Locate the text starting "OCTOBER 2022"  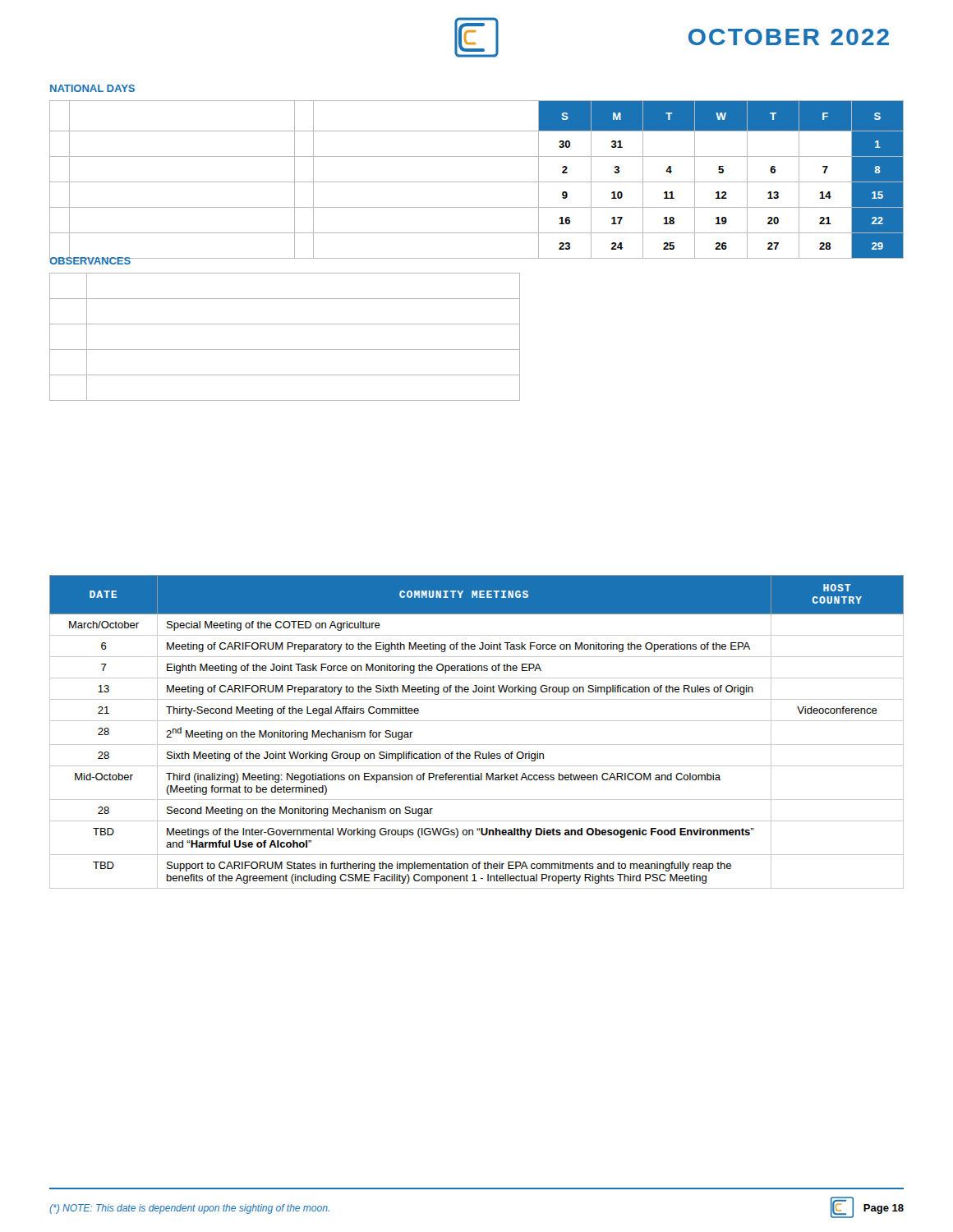(x=789, y=37)
